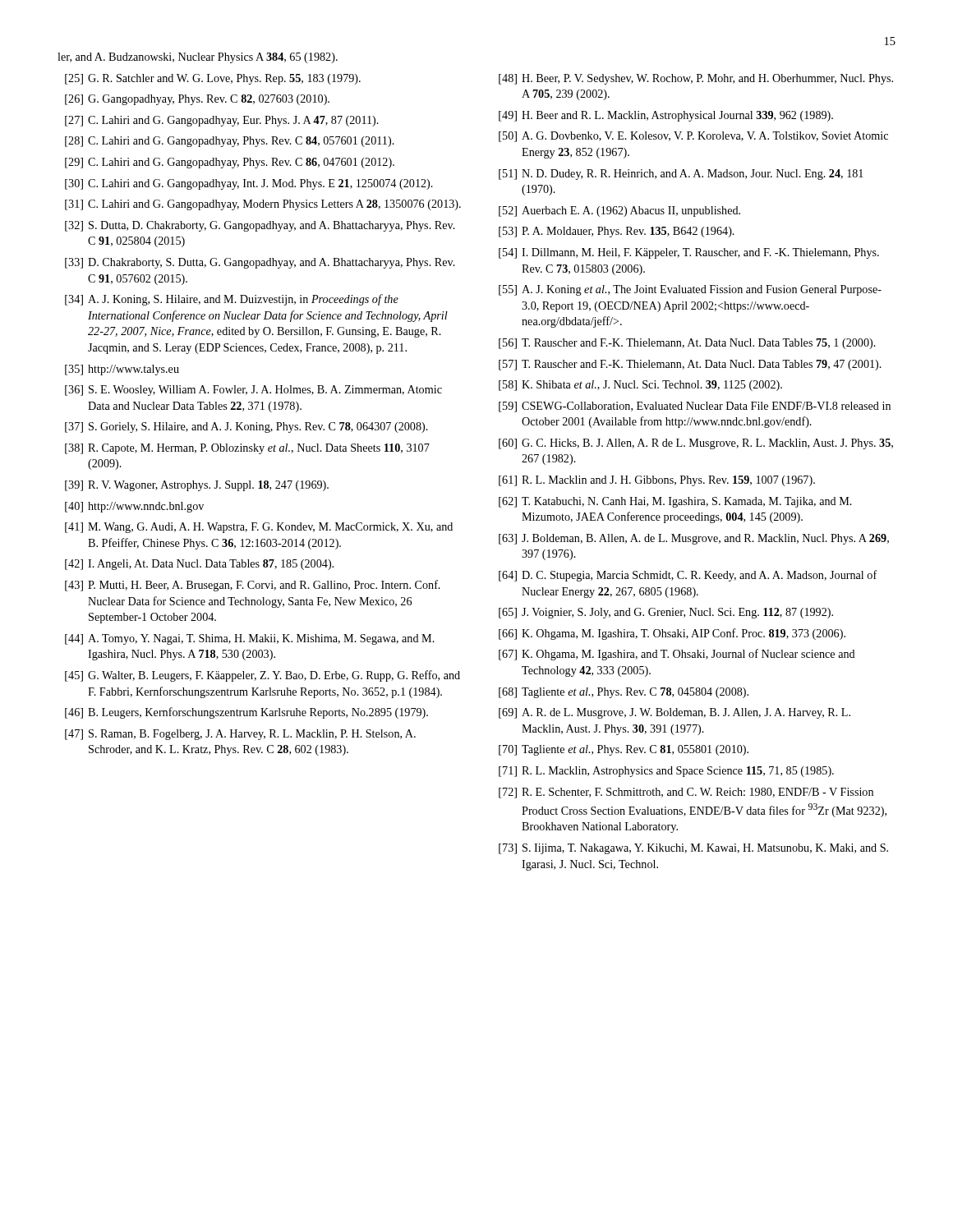This screenshot has width=953, height=1232.
Task: Click on the list item with the text "[64] D. C. Stupegia, Marcia Schmidt, C."
Action: 693,584
